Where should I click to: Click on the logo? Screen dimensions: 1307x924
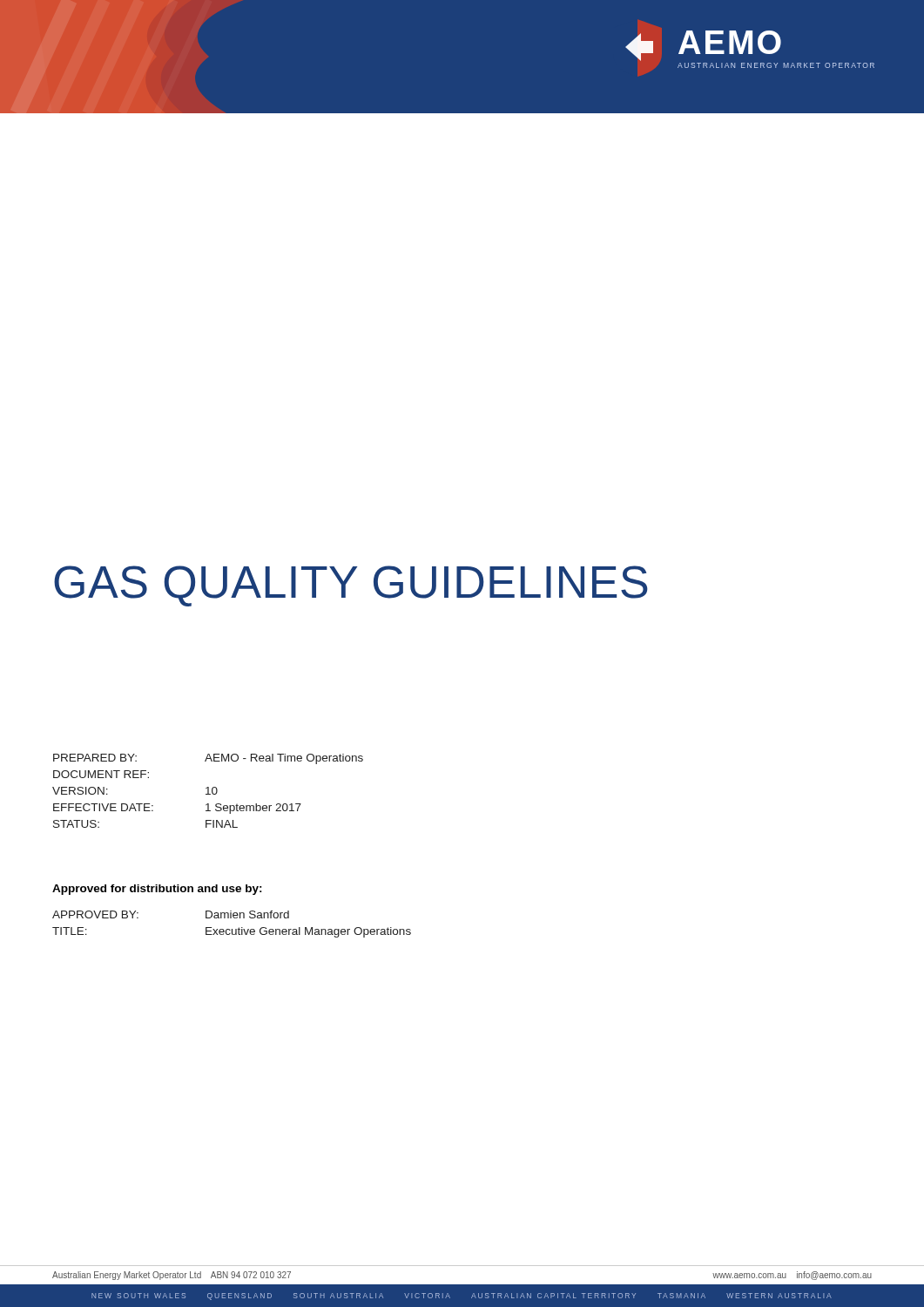(x=742, y=48)
